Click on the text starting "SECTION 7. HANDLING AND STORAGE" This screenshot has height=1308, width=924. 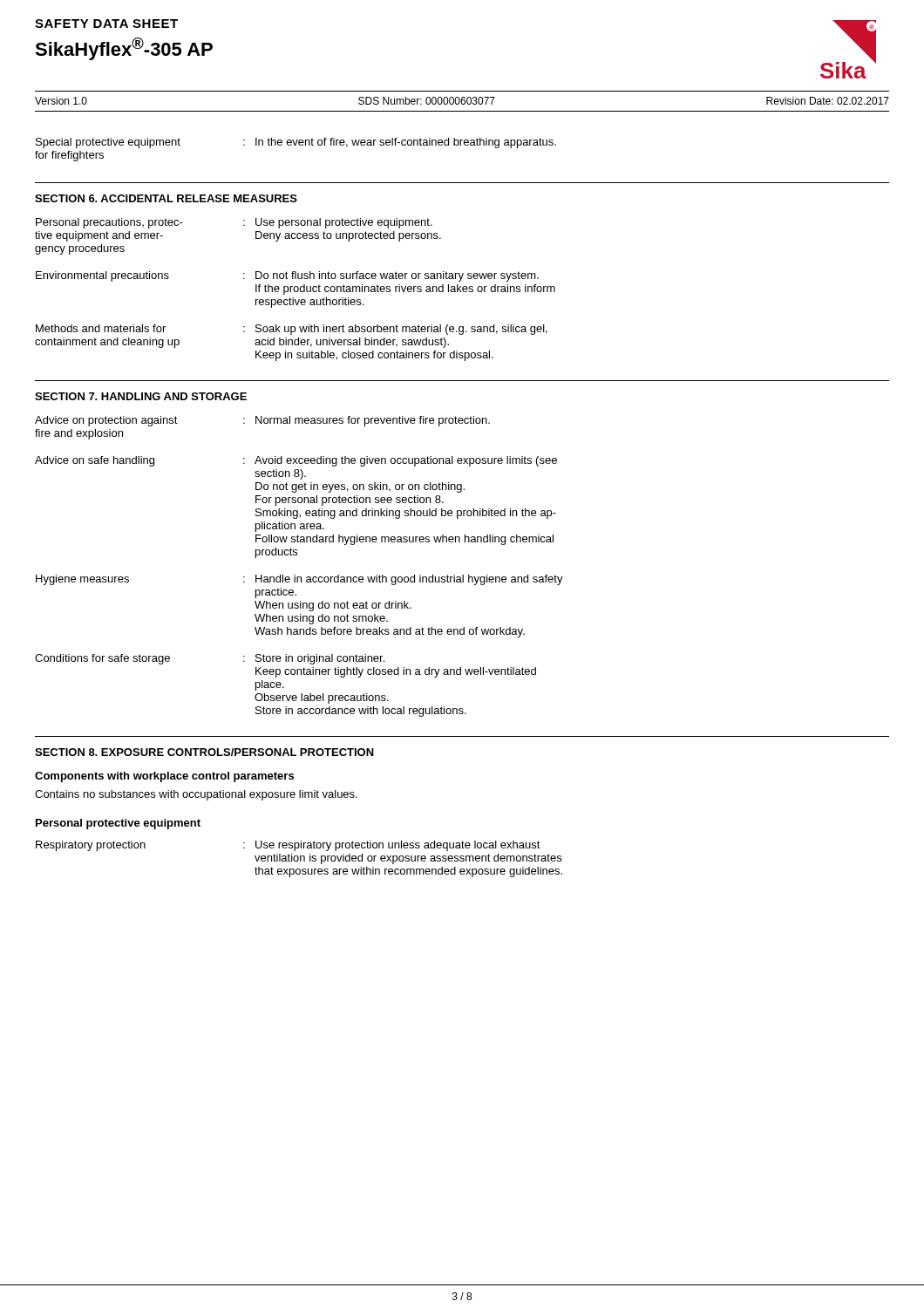(x=141, y=396)
